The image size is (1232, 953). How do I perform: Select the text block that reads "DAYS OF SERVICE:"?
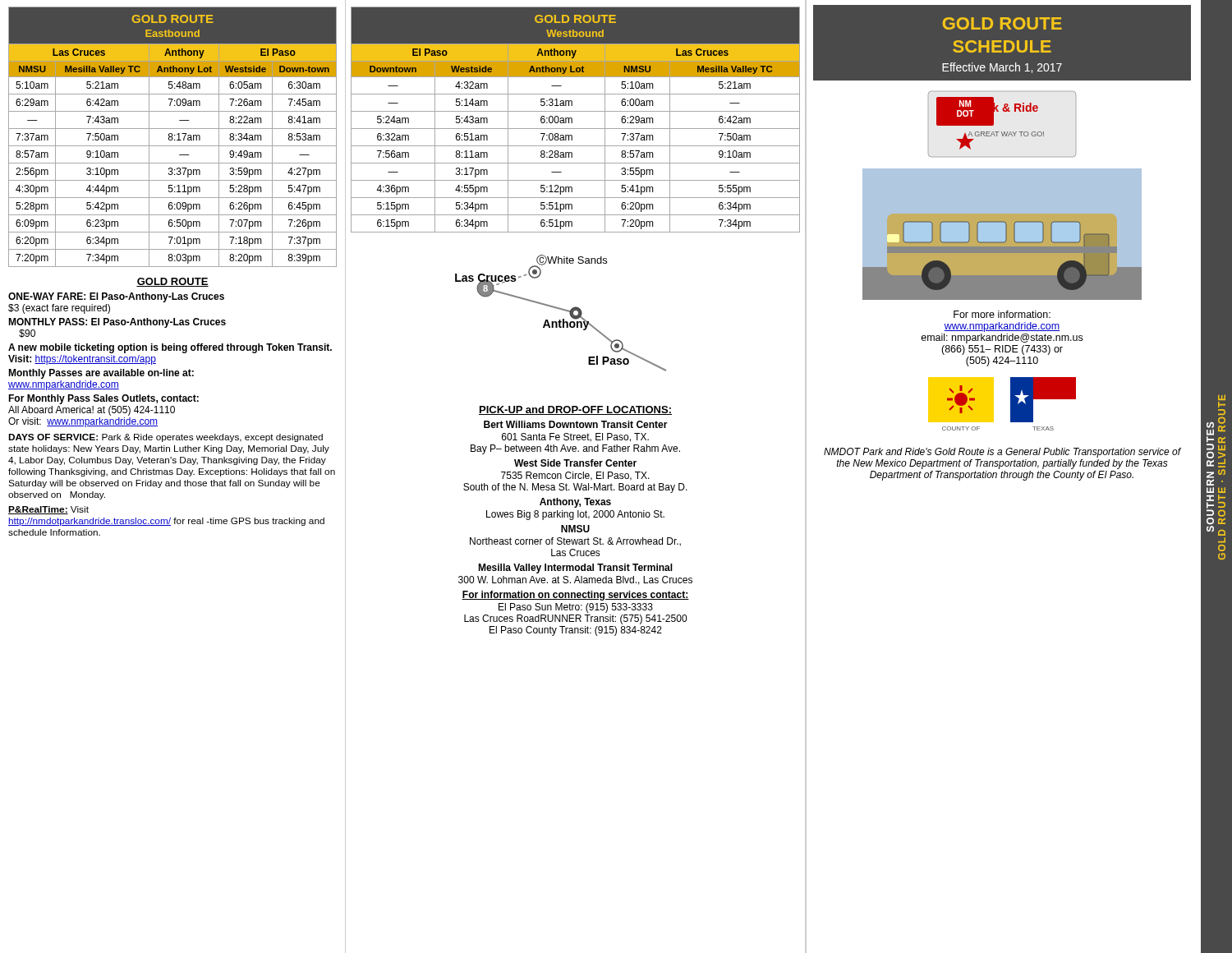(172, 466)
